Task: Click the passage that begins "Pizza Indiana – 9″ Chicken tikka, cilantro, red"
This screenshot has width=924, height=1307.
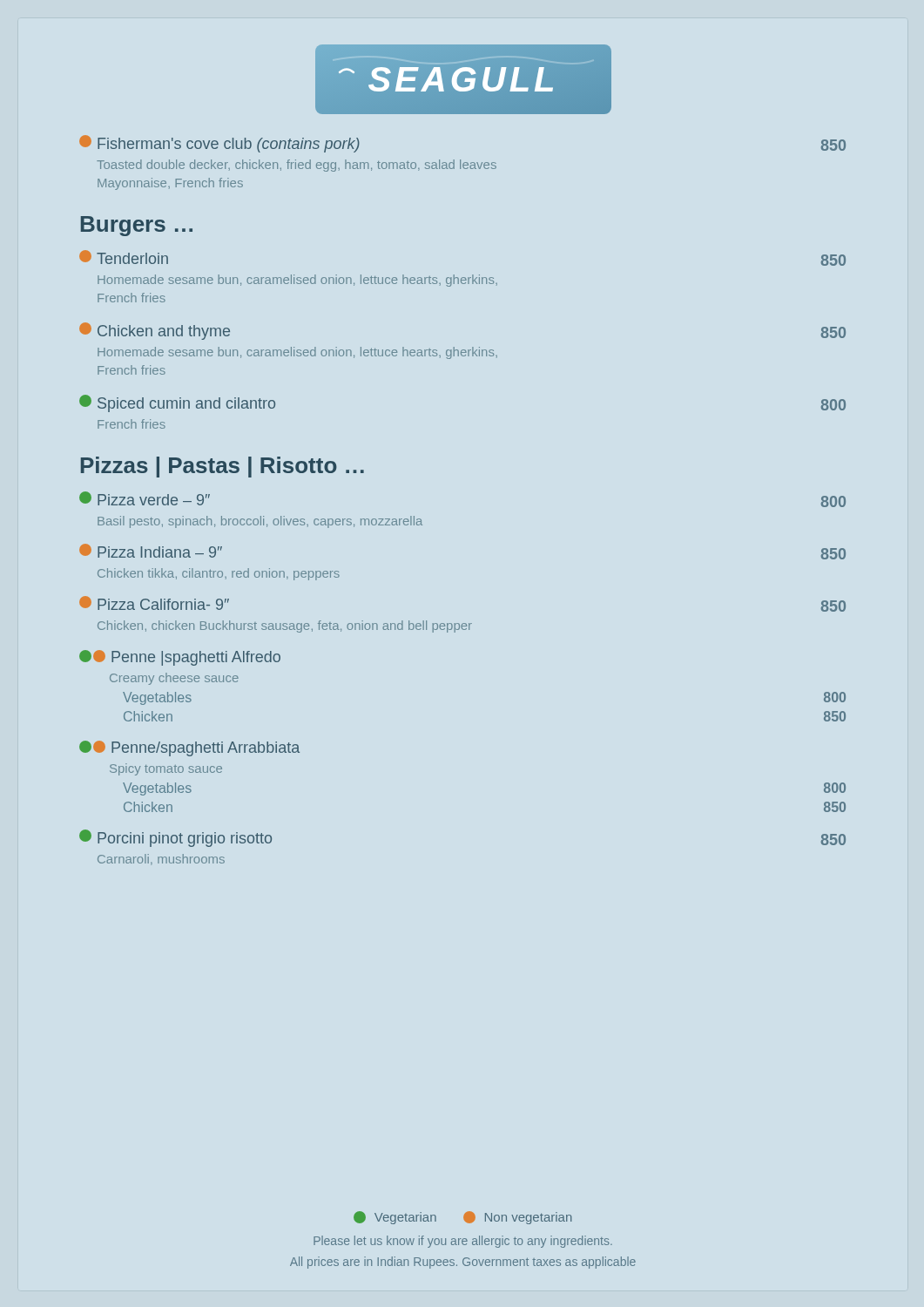Action: [x=147, y=550]
